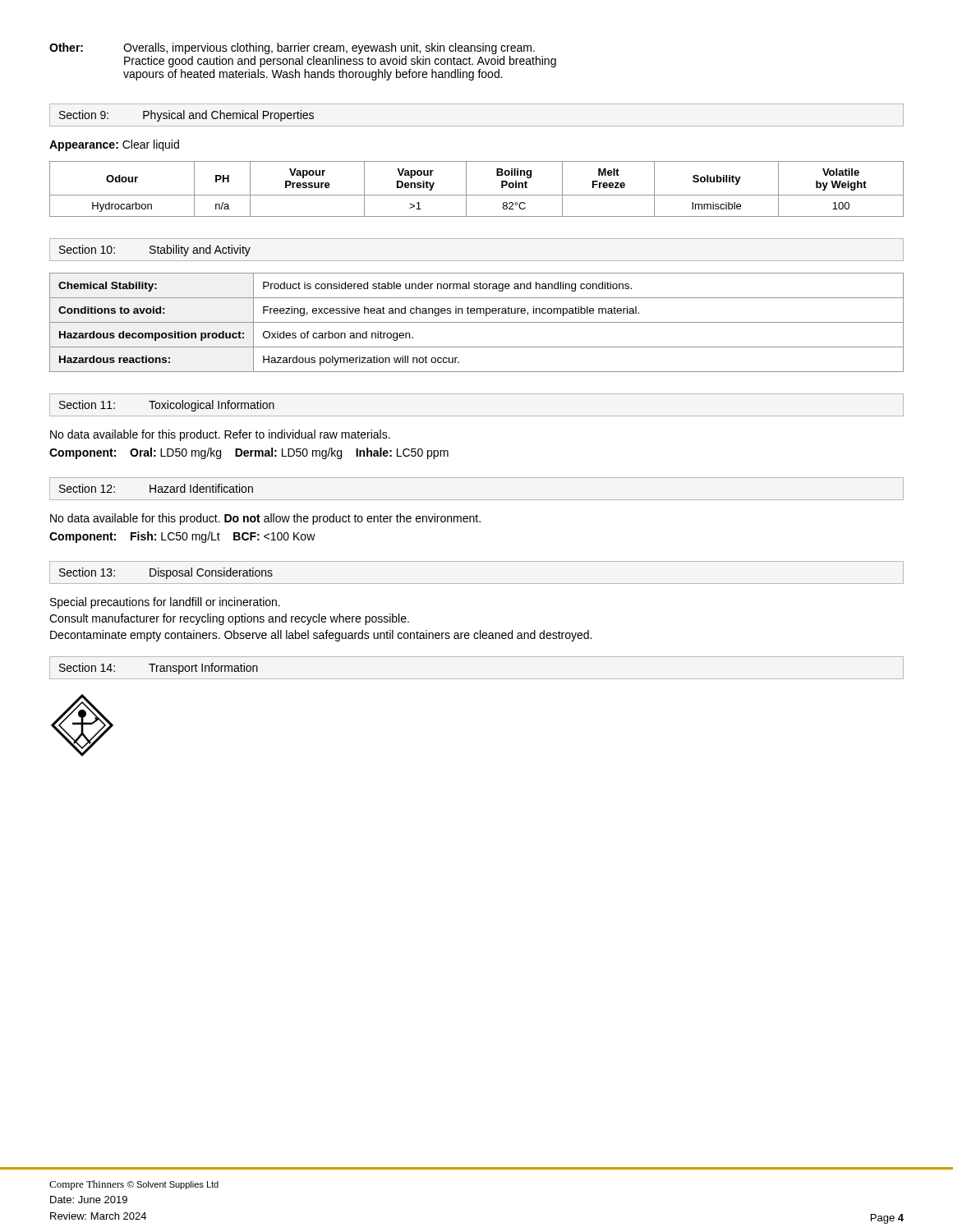Select the section header that says "Section 12: Hazard Identification"
The image size is (953, 1232).
156,489
